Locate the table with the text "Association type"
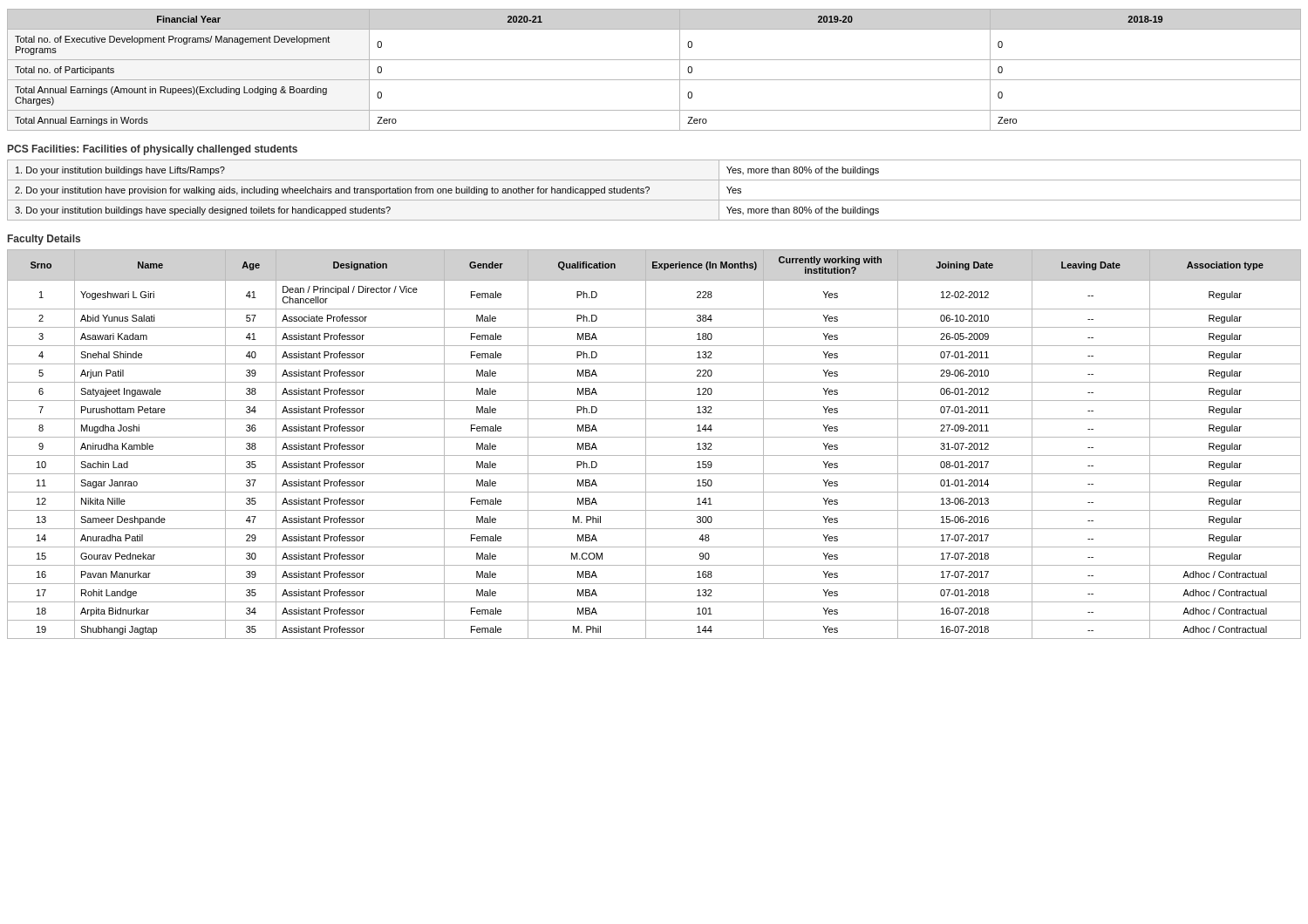This screenshot has width=1308, height=924. (x=654, y=444)
